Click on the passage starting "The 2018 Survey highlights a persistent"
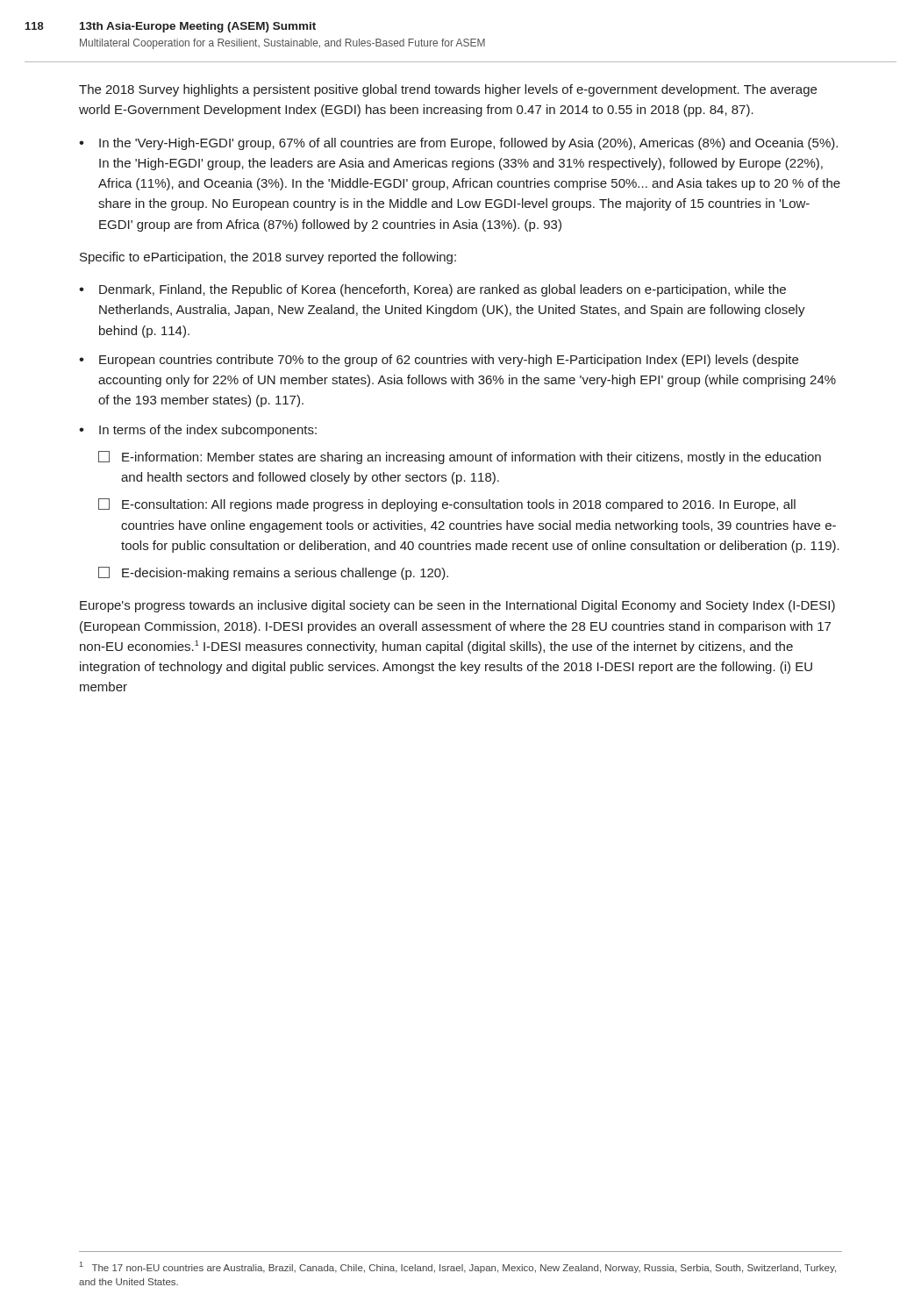 (448, 99)
